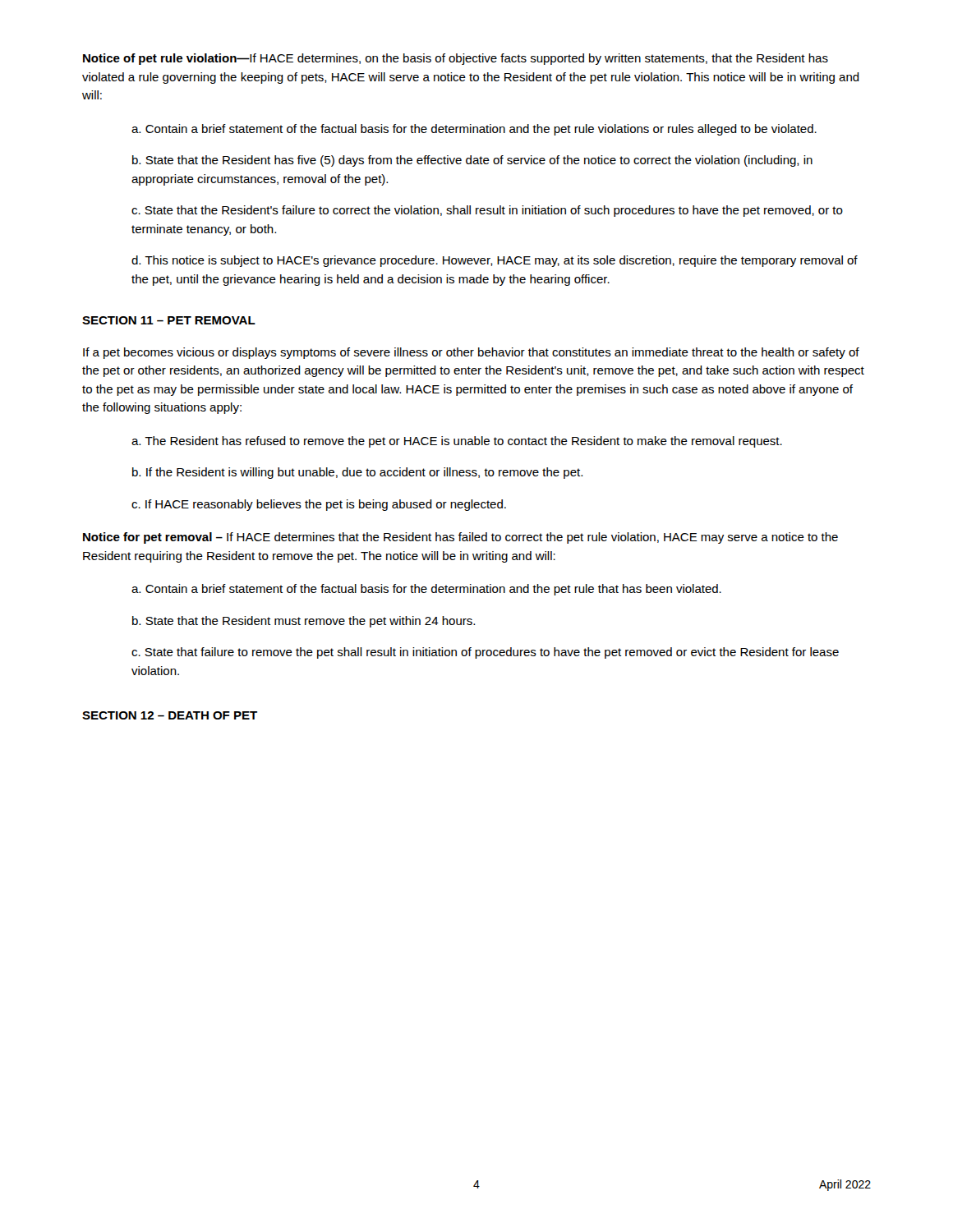Where is the passage that starts "Notice of pet rule violation—If"?
The height and width of the screenshot is (1232, 953).
pyautogui.click(x=471, y=76)
